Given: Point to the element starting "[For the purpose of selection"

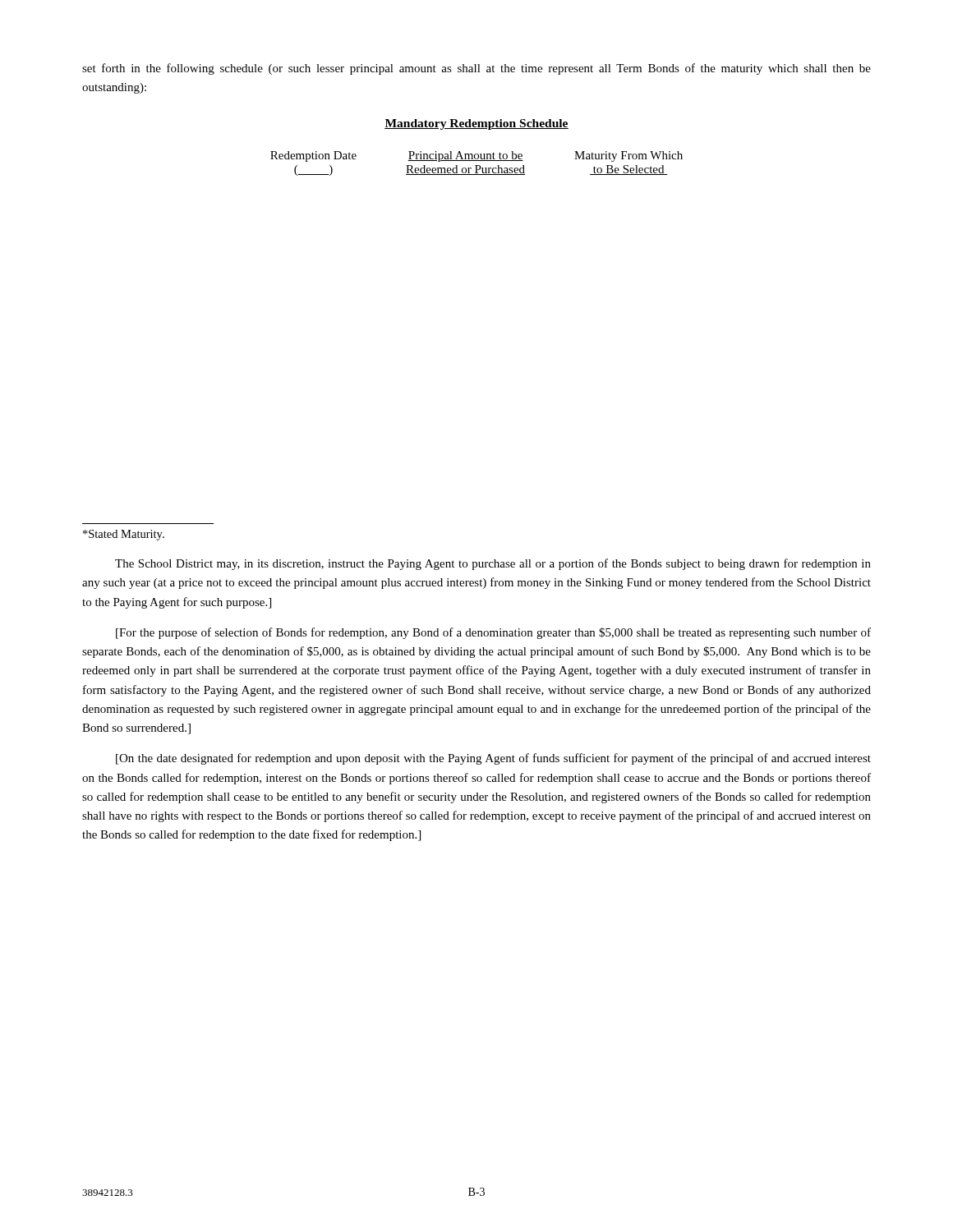Looking at the screenshot, I should 476,680.
